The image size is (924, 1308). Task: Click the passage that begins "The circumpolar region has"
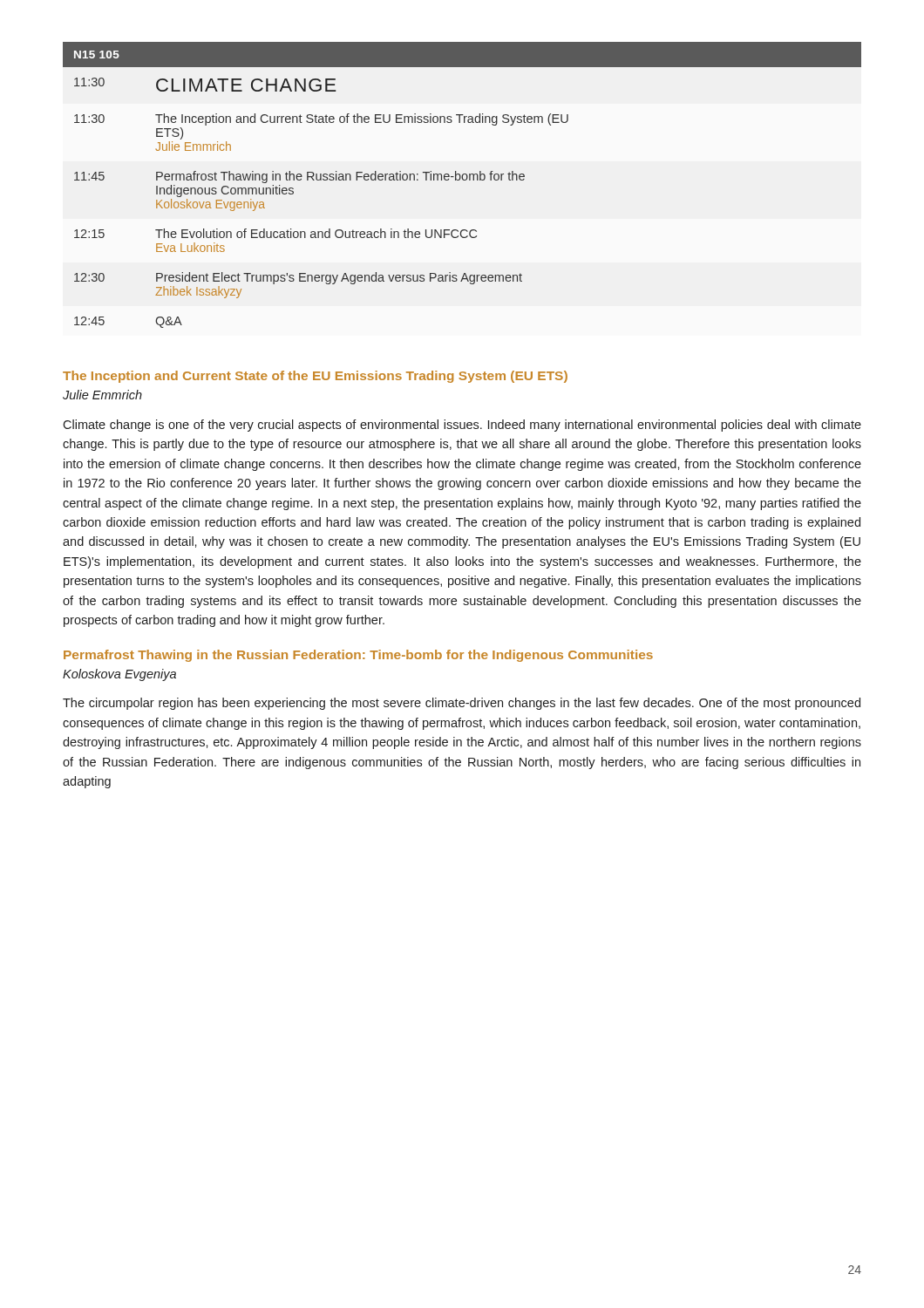462,743
